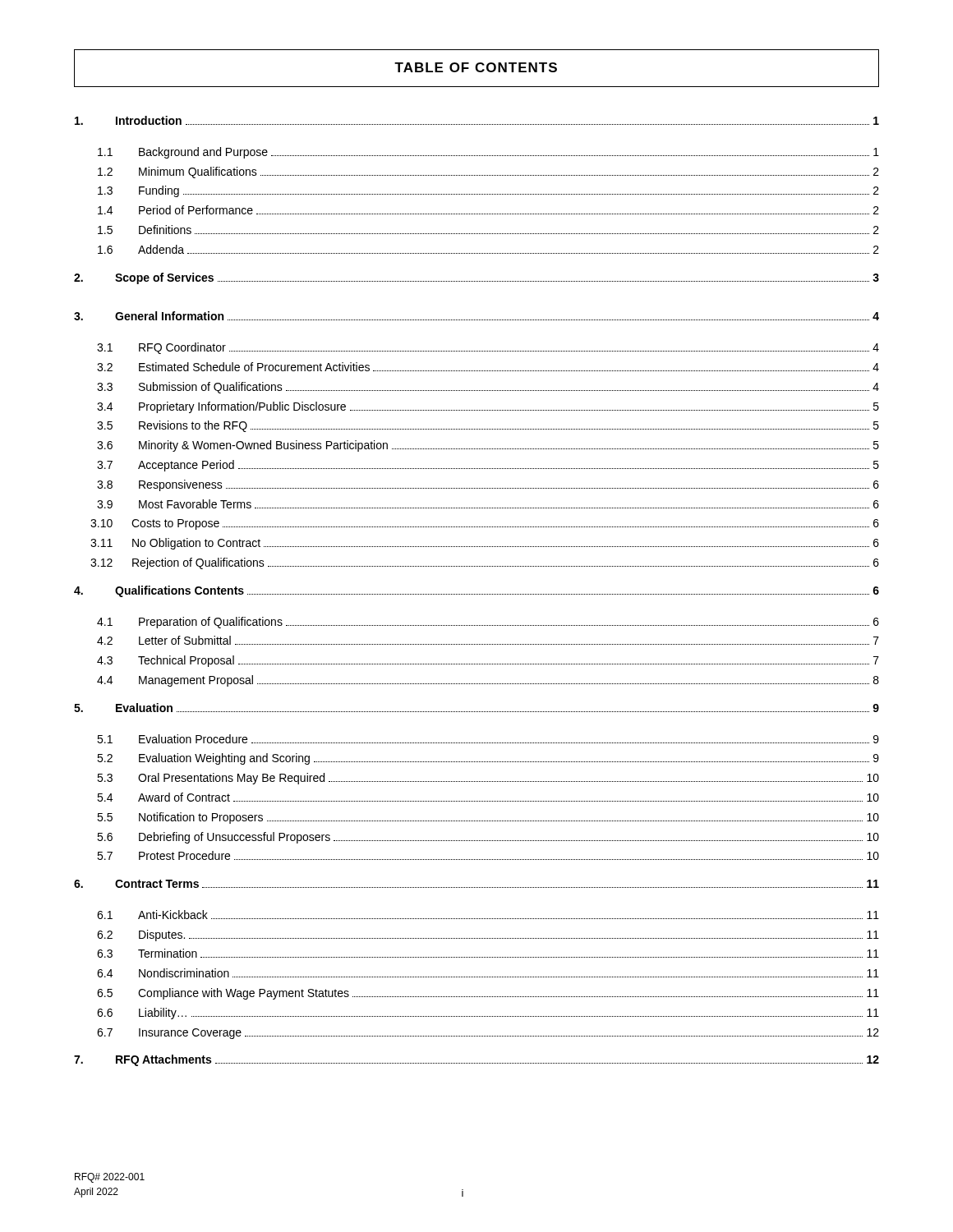Locate the list item with the text "7. RFQ Attachments 12"
Image resolution: width=953 pixels, height=1232 pixels.
click(476, 1061)
